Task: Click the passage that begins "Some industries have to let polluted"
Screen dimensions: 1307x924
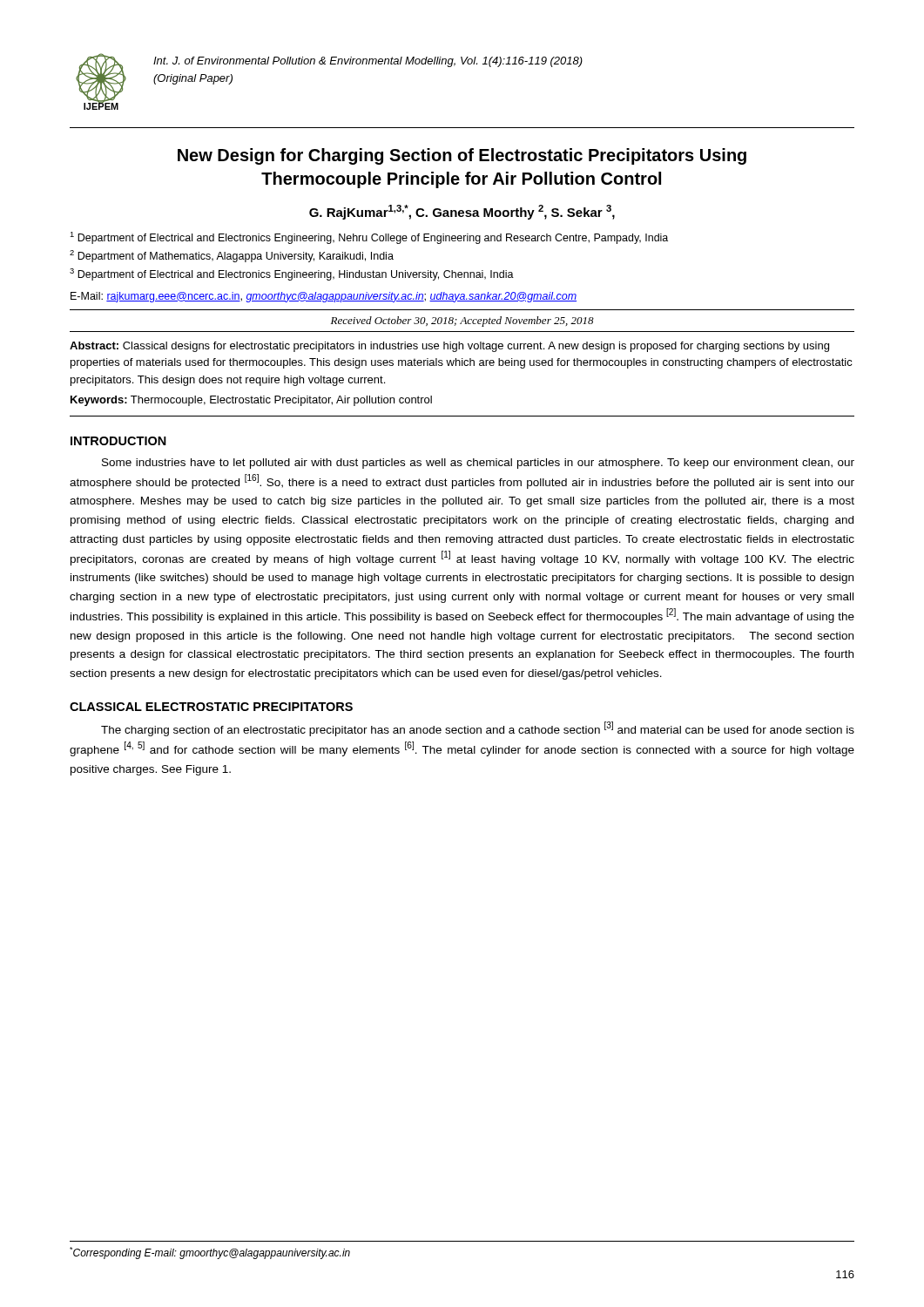Action: coord(462,567)
